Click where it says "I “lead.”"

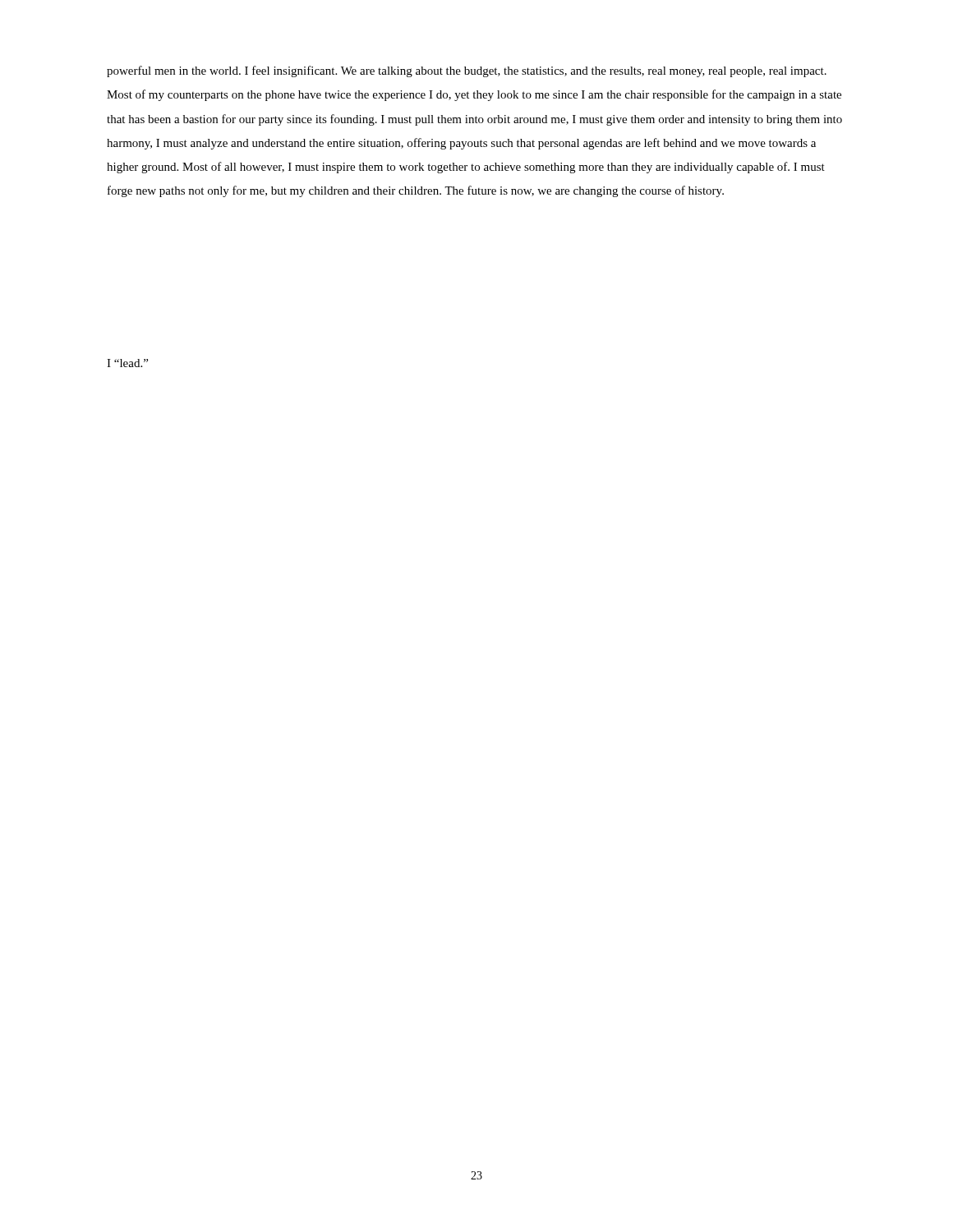(128, 363)
